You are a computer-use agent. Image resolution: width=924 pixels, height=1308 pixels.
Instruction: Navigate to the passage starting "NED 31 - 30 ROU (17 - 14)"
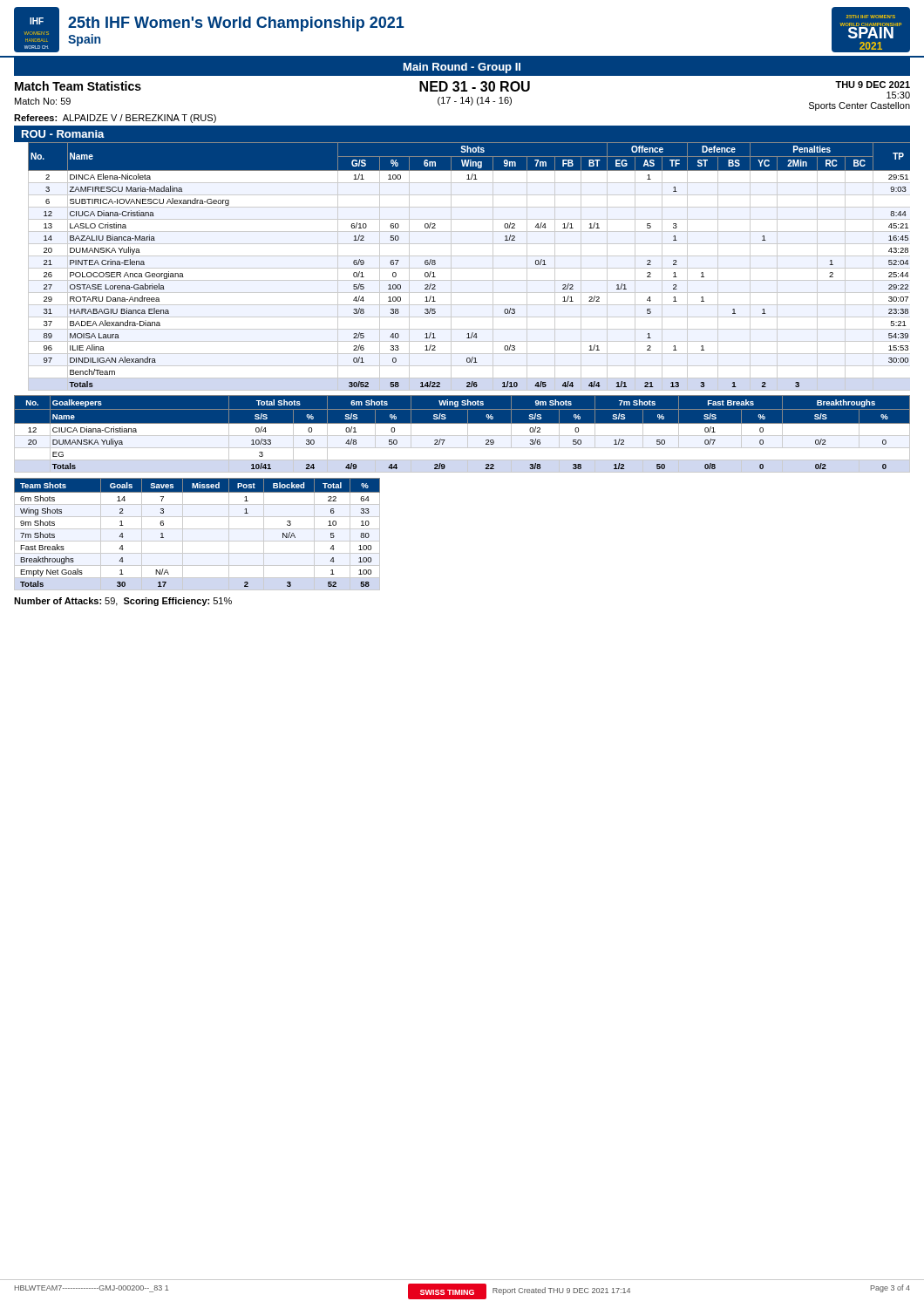click(475, 92)
